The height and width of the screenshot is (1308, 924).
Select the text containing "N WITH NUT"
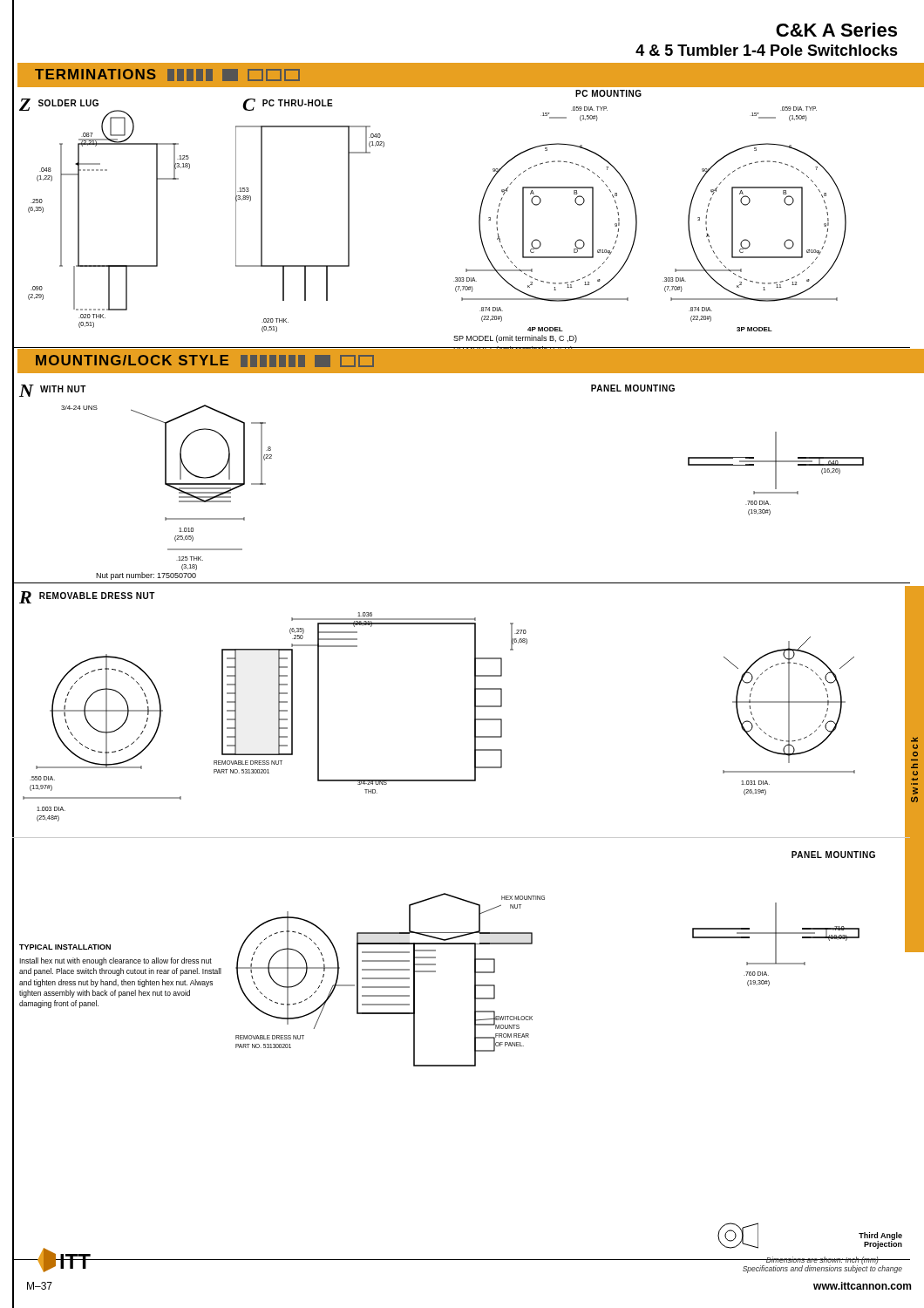[53, 391]
